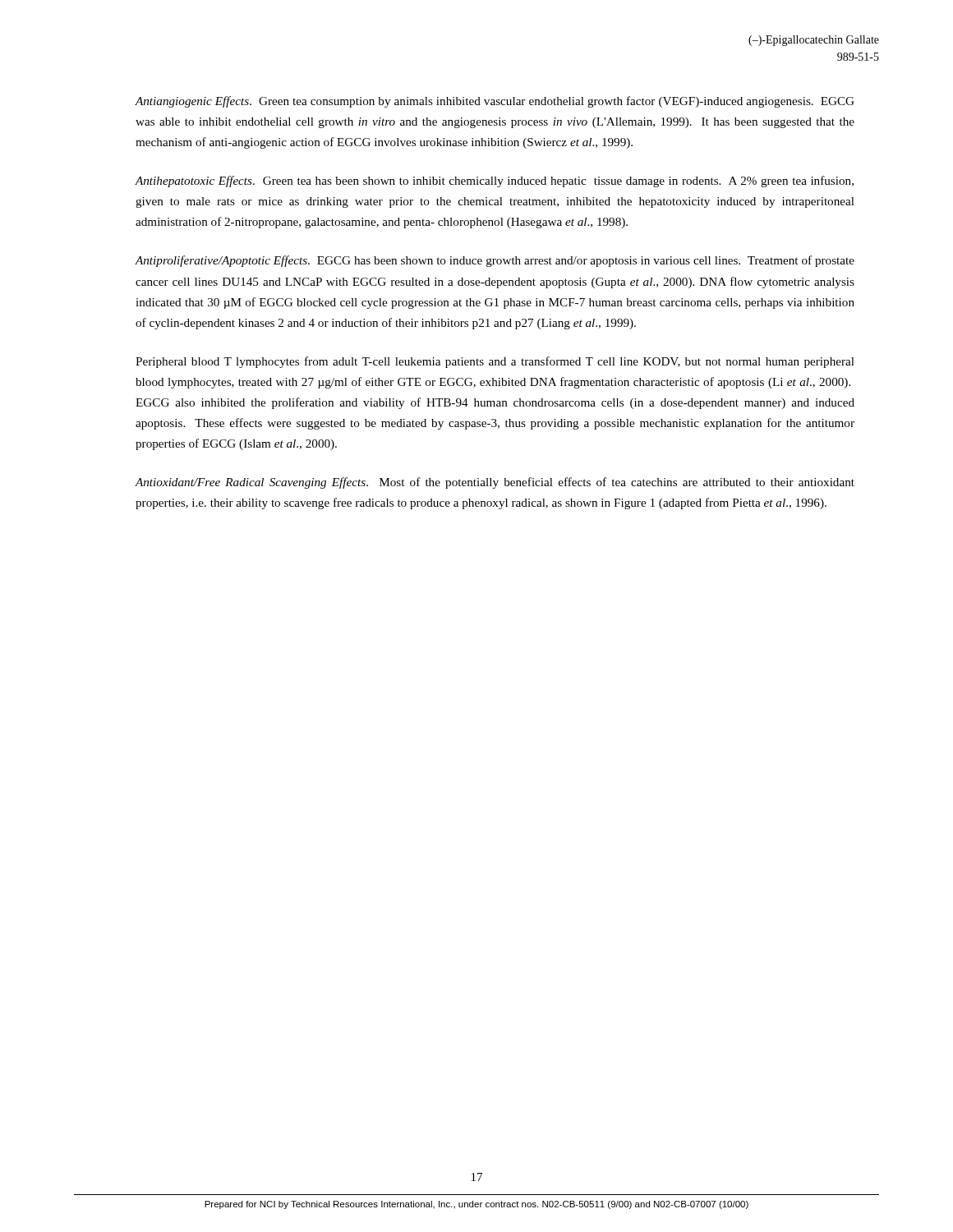Screen dimensions: 1232x953
Task: Find the block on this page that starts "Antihepatotoxic Effects. Green tea has been shown to"
Action: click(x=495, y=201)
